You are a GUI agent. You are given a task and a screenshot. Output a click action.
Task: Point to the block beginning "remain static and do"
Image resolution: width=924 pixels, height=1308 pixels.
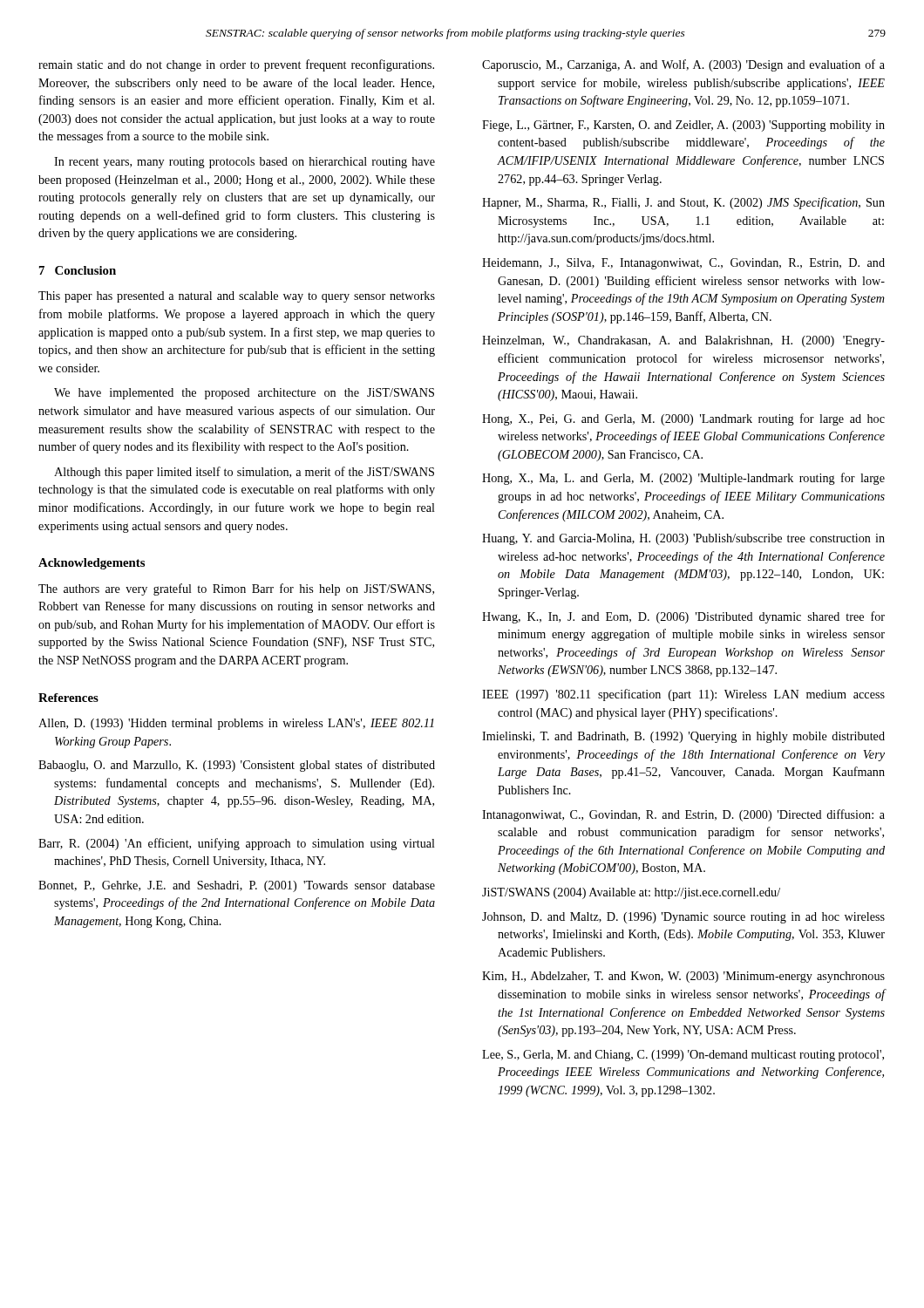[237, 101]
